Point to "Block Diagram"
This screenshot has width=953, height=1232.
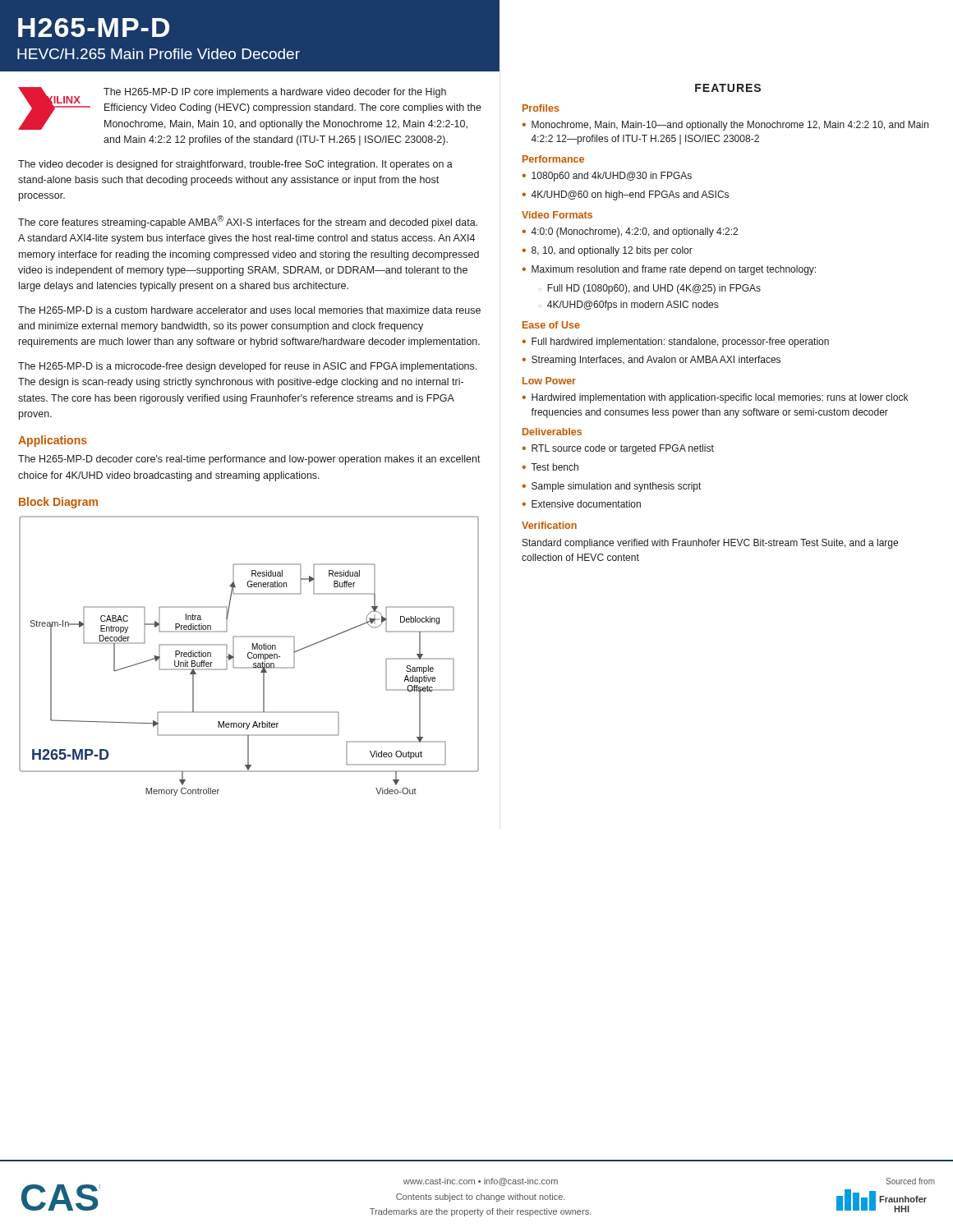click(58, 502)
